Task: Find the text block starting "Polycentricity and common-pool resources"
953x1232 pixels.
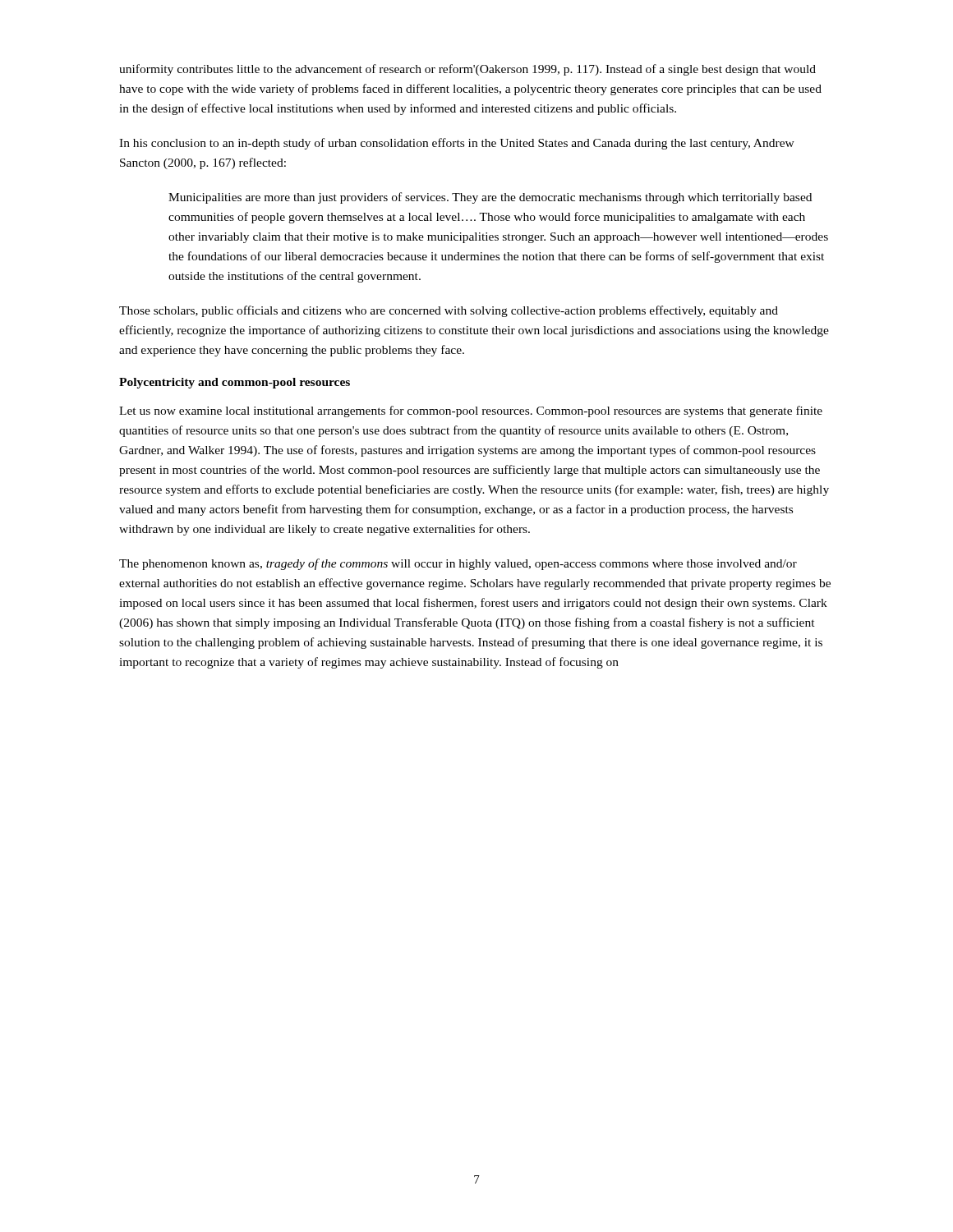Action: click(x=235, y=382)
